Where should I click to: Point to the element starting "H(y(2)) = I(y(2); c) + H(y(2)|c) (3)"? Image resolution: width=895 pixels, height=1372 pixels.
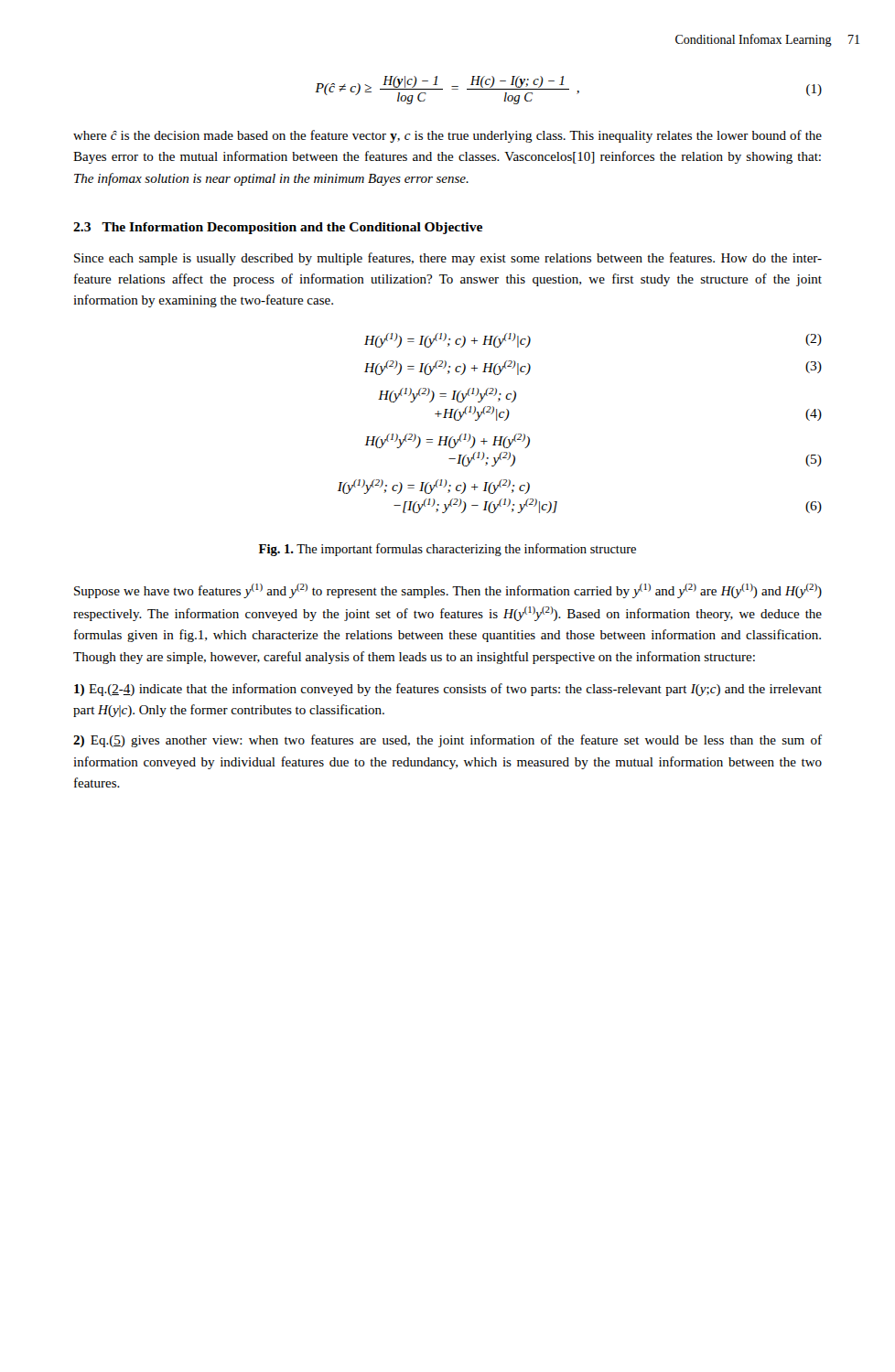pos(449,367)
